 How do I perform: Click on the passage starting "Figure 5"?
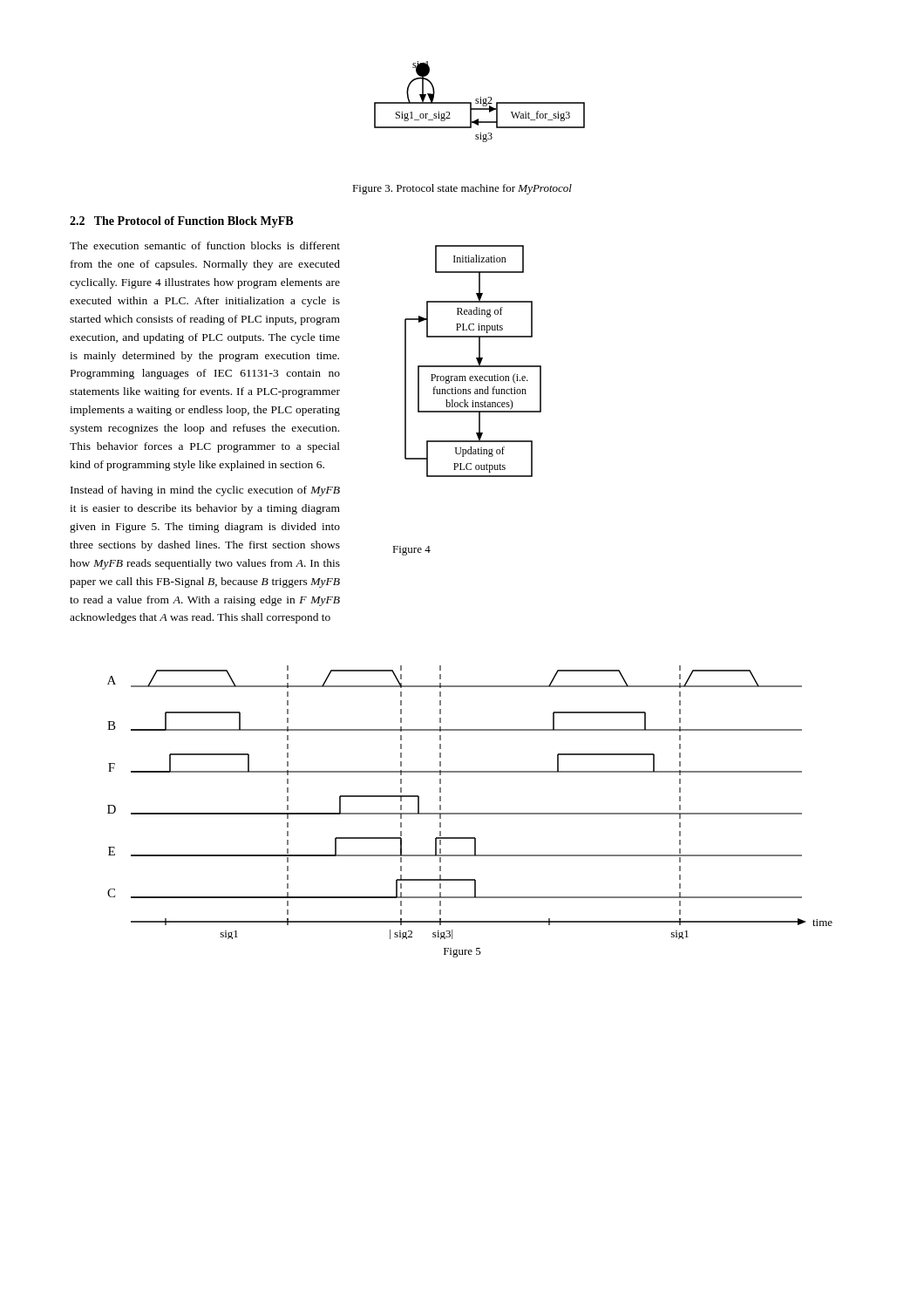pyautogui.click(x=462, y=951)
